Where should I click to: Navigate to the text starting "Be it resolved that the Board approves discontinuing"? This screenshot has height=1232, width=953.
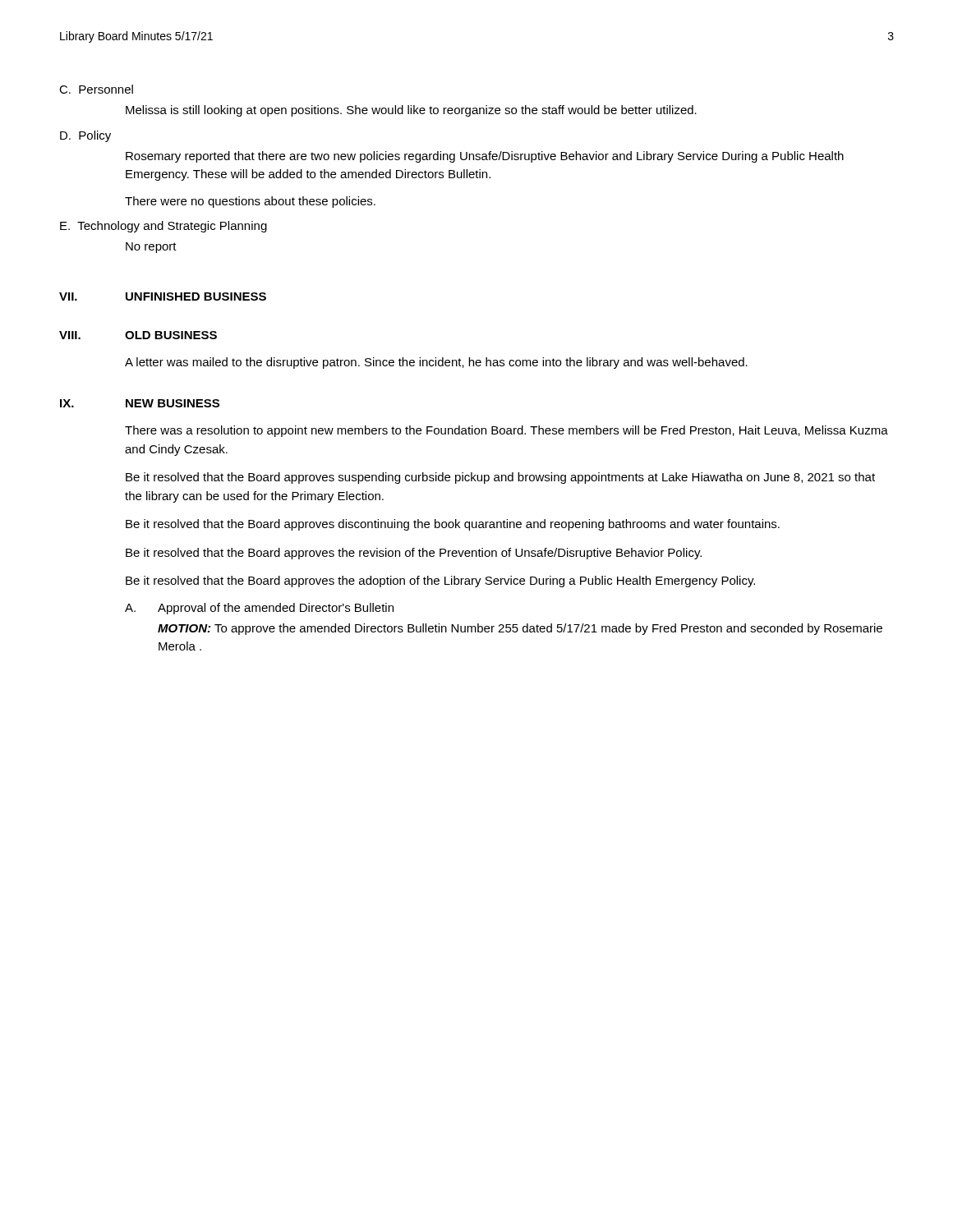click(x=453, y=524)
